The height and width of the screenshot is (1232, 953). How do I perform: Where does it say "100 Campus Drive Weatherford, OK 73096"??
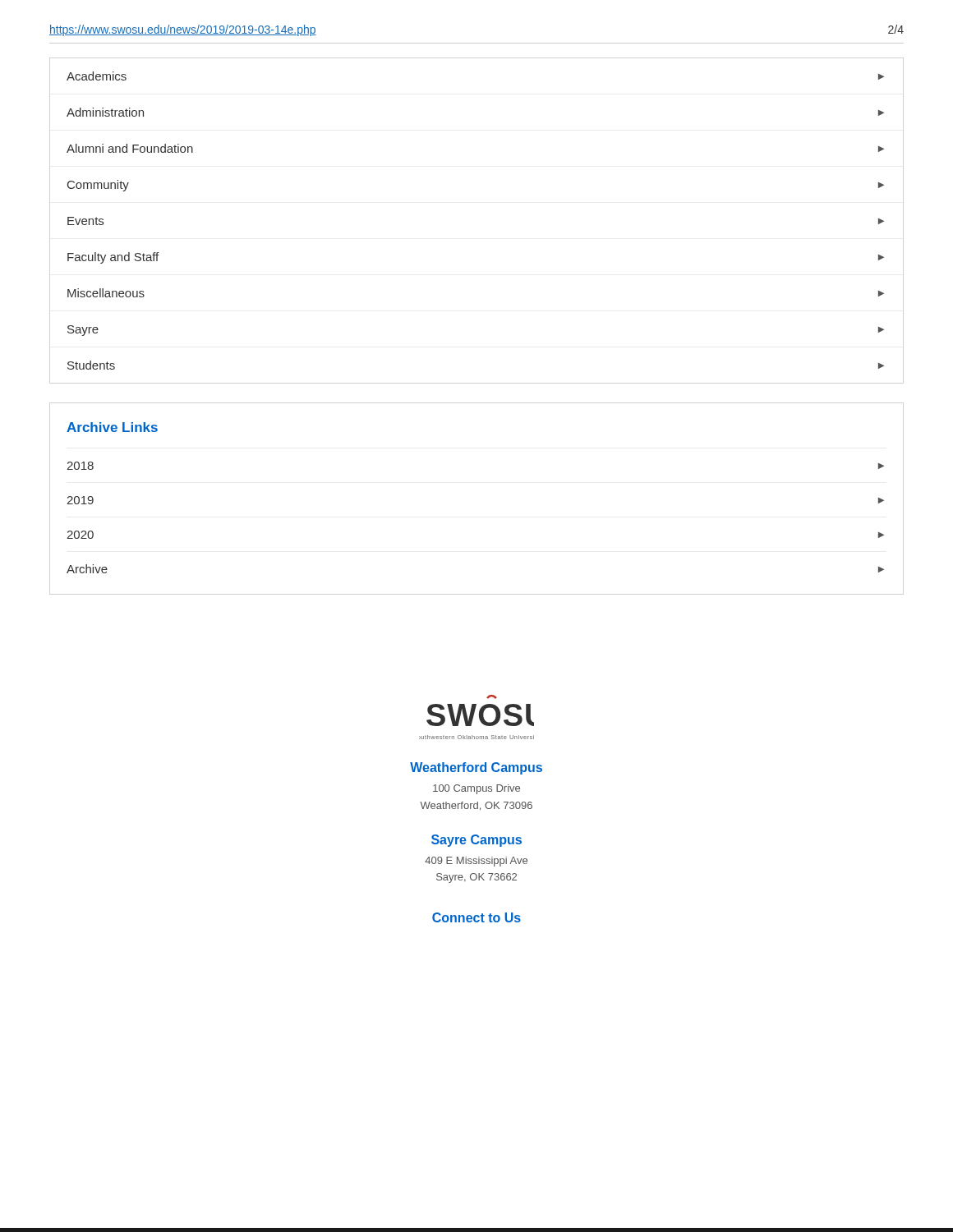[476, 797]
